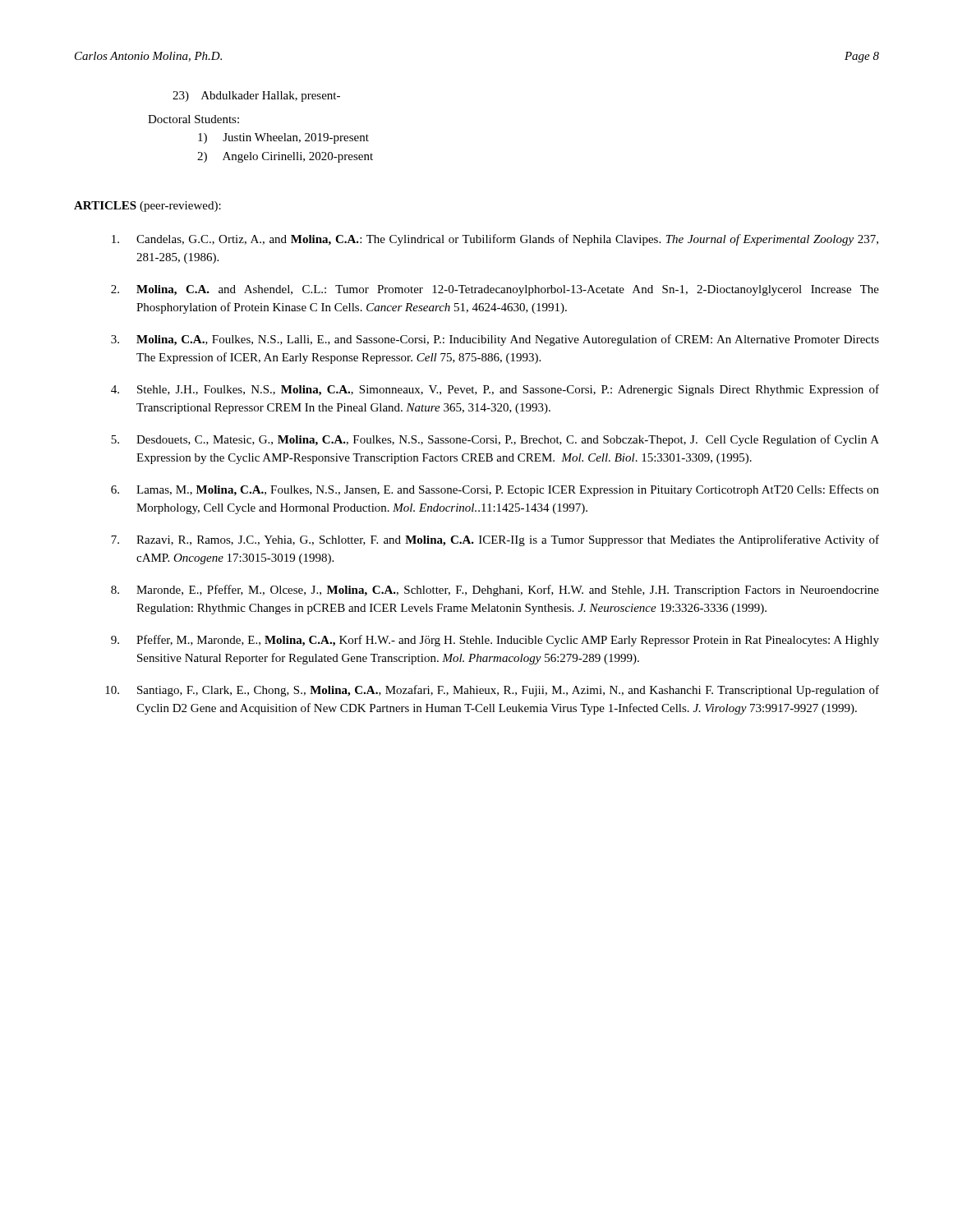This screenshot has height=1232, width=953.
Task: Click the passage that begins "2) Angelo Cirinelli,"
Action: point(285,156)
